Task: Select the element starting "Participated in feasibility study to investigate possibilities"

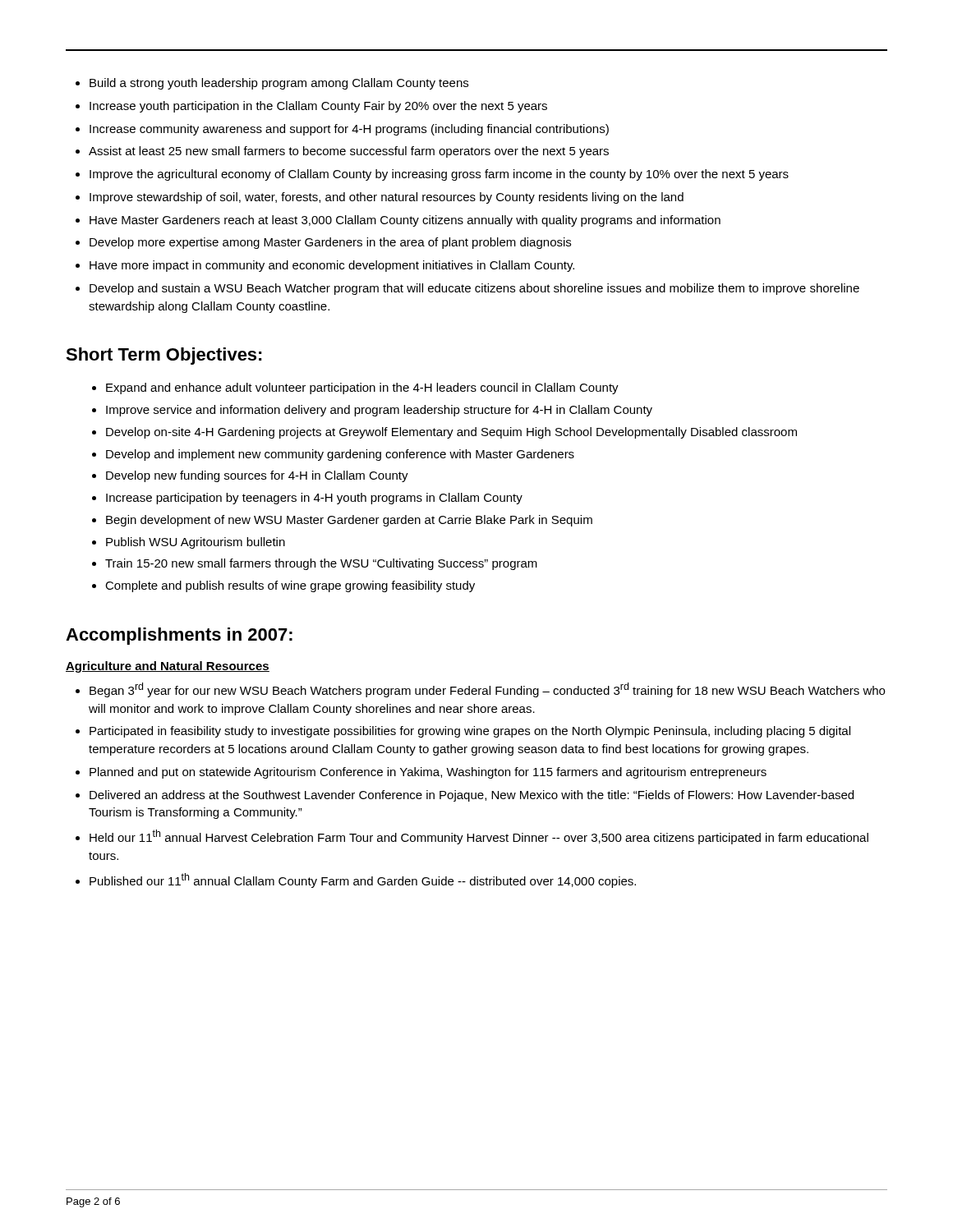Action: (488, 740)
